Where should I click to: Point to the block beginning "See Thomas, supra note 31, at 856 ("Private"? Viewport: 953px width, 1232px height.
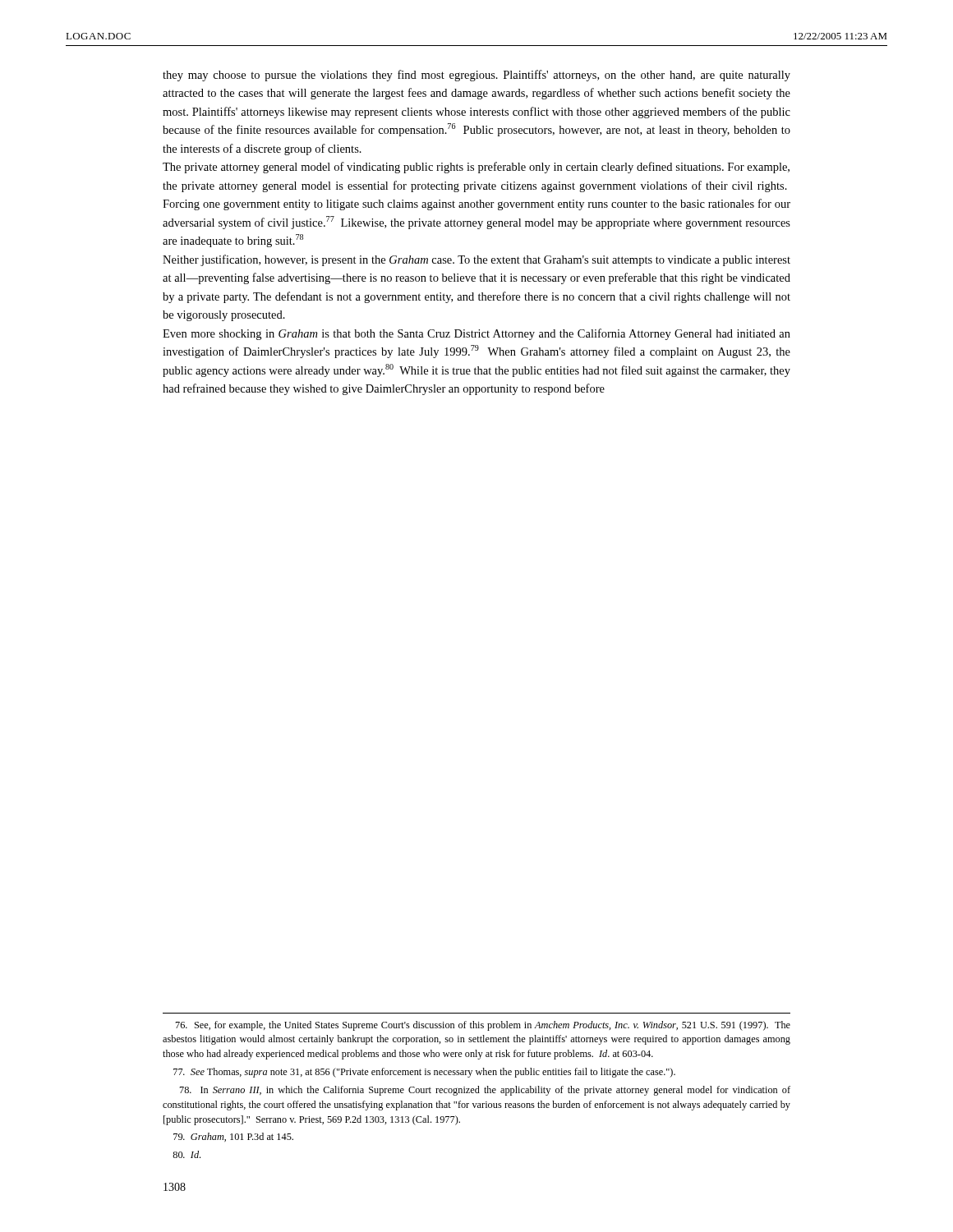point(419,1072)
